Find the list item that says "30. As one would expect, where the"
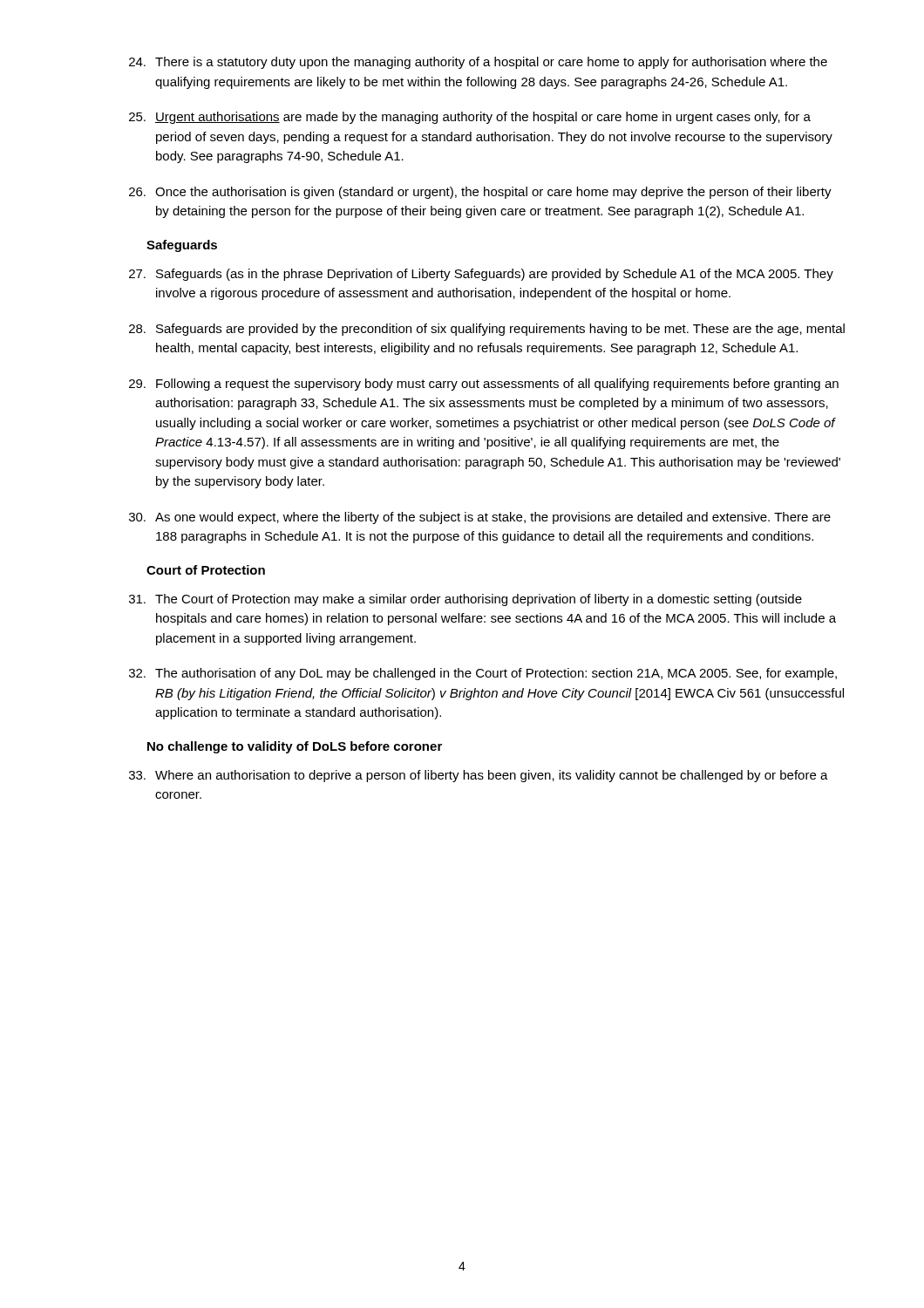The image size is (924, 1308). click(475, 527)
